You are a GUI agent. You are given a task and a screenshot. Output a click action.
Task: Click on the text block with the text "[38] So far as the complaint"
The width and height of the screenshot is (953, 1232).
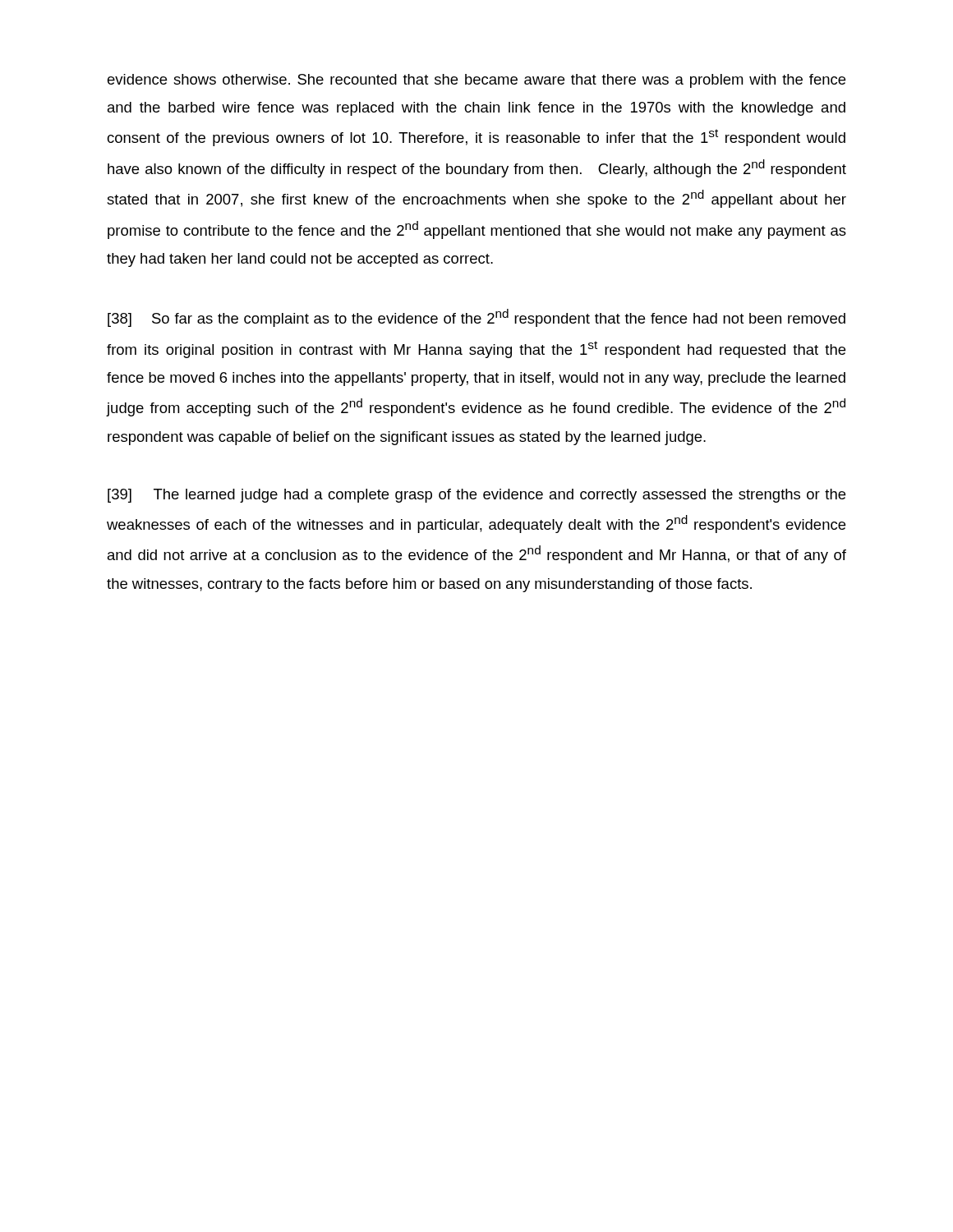point(476,376)
